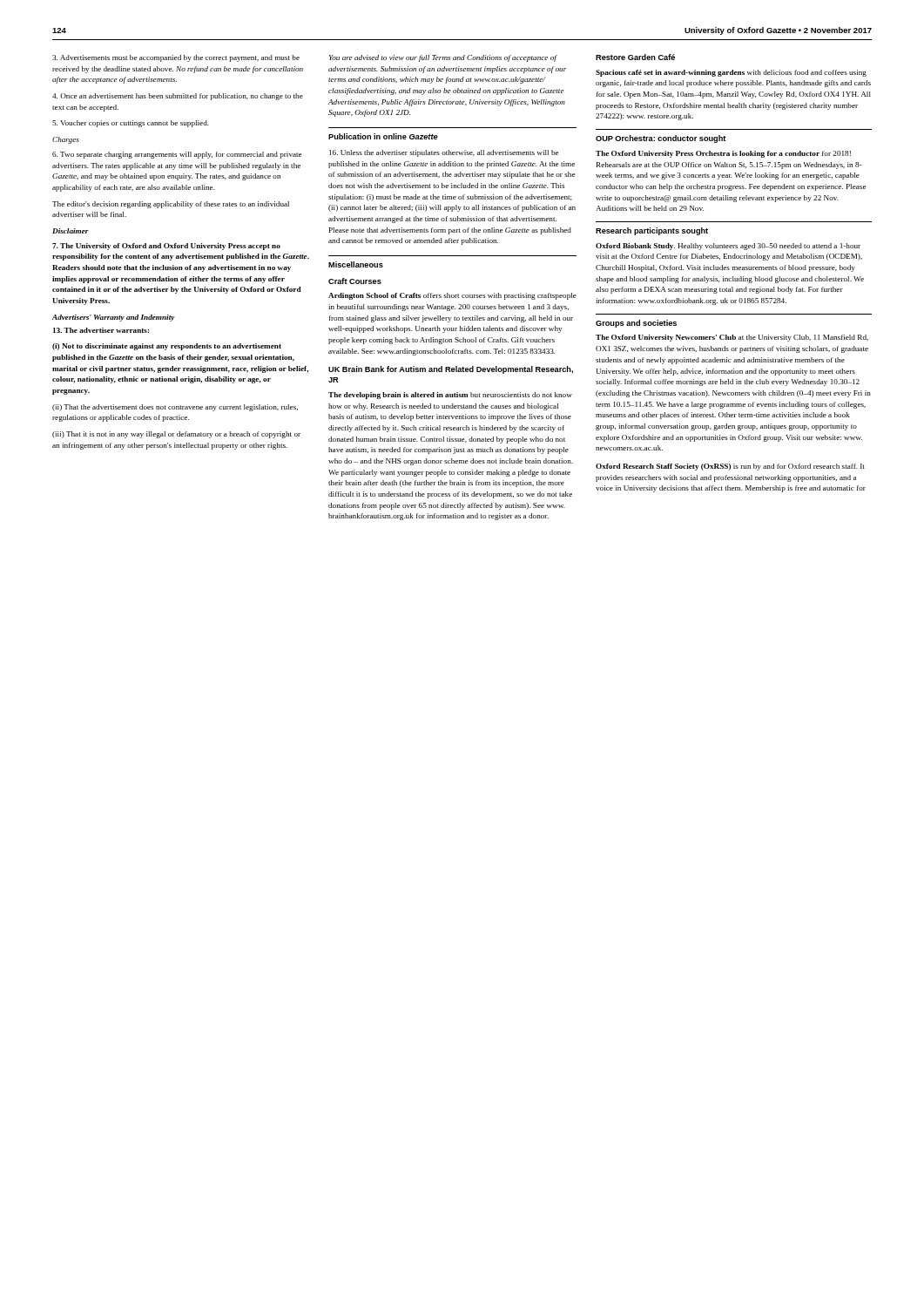Click where it says "Restore Garden Café"
Viewport: 924px width, 1307px height.
click(635, 58)
